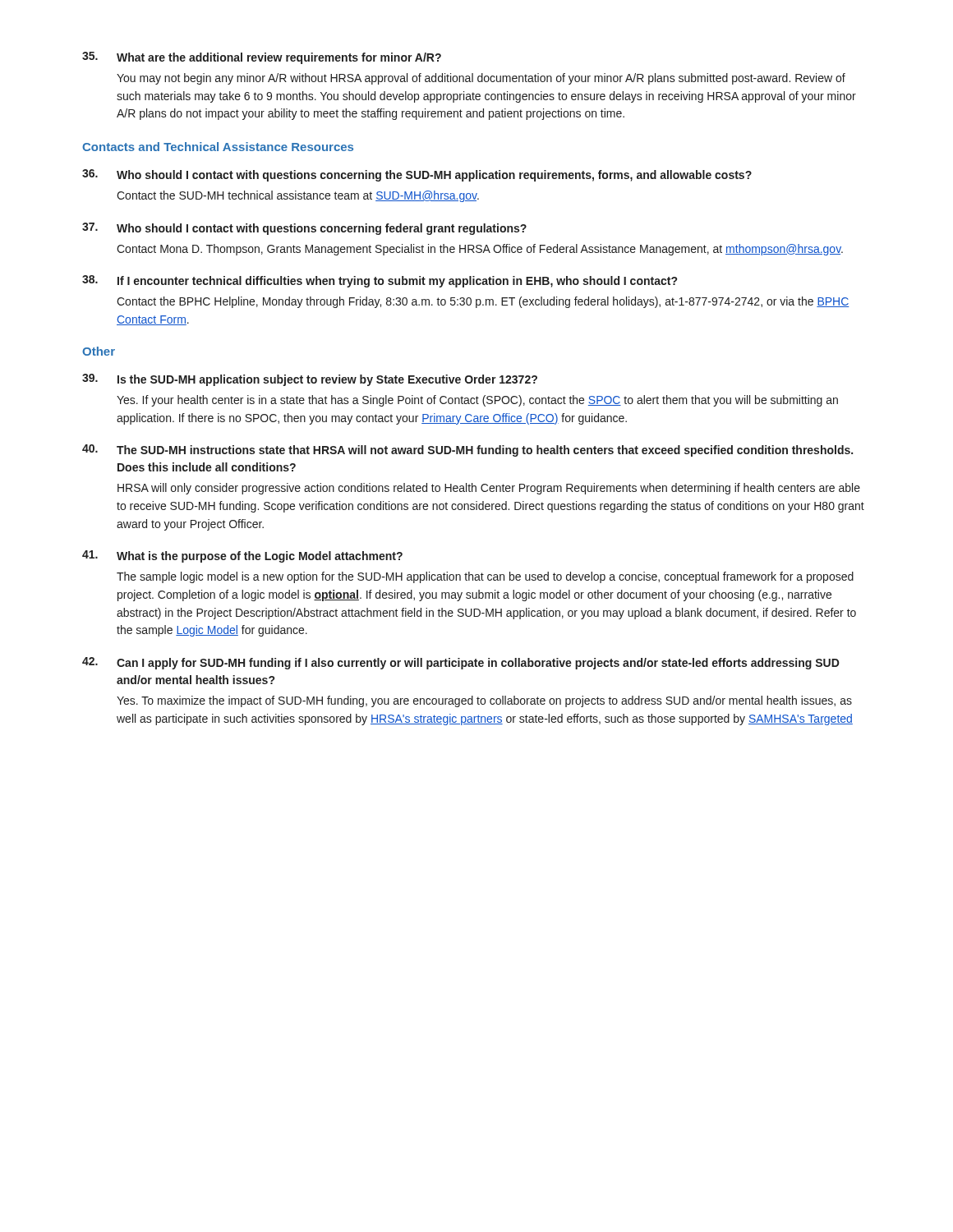Find the list item with the text "39. Is the SUD-MH application subject to review"
The image size is (953, 1232).
[476, 399]
